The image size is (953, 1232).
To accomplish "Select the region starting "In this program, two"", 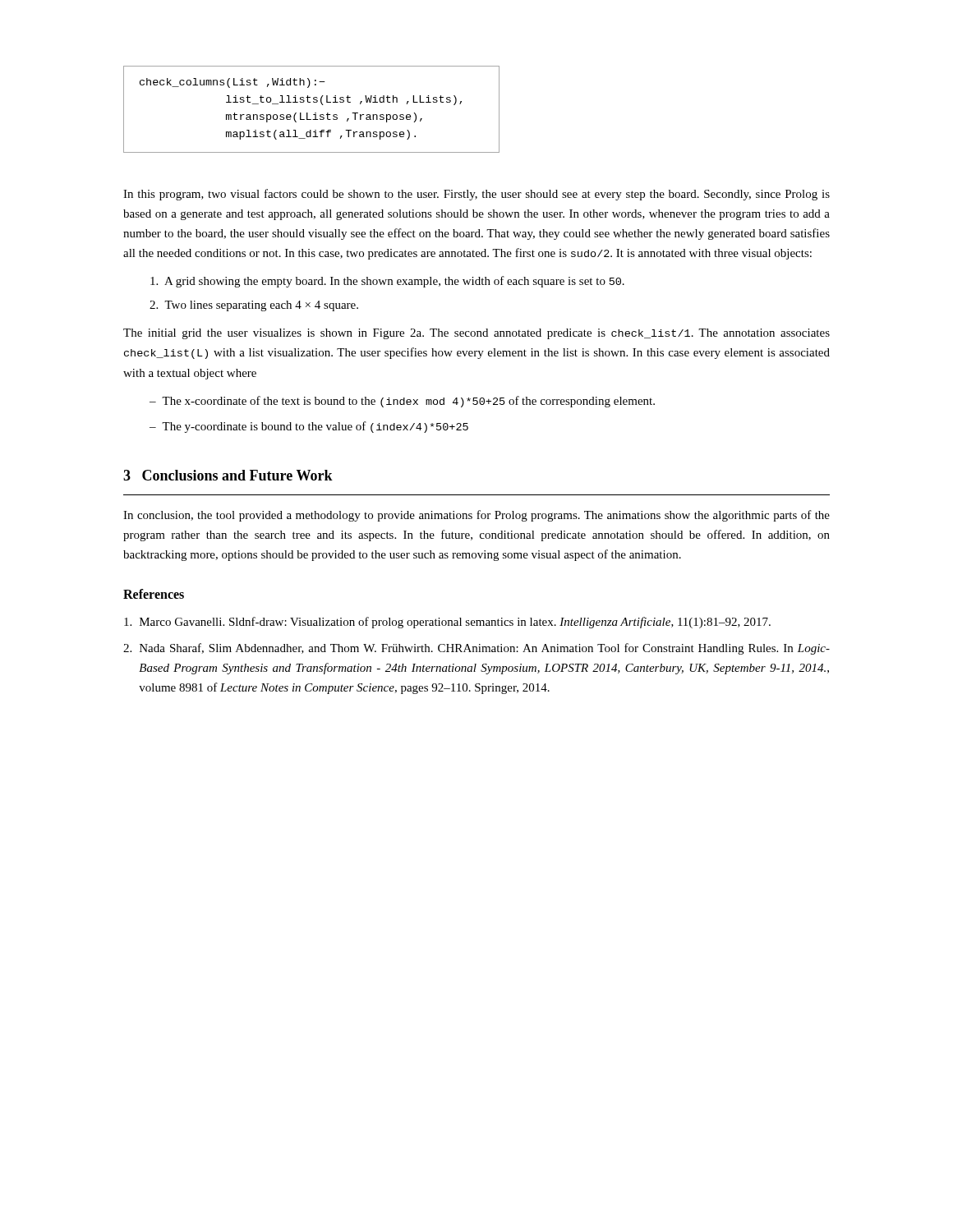I will pyautogui.click(x=476, y=224).
